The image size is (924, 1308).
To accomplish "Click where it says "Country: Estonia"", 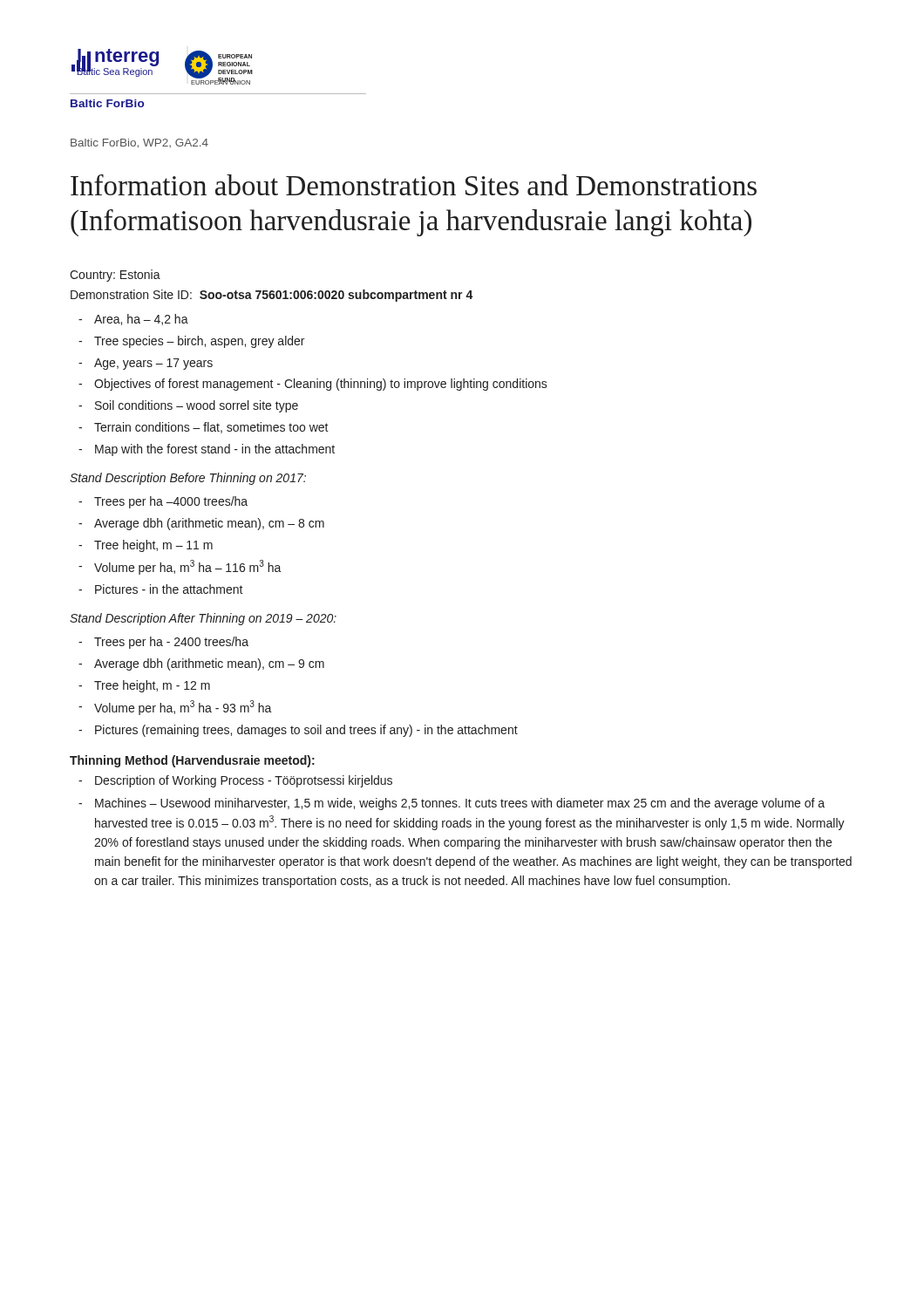I will pyautogui.click(x=115, y=276).
